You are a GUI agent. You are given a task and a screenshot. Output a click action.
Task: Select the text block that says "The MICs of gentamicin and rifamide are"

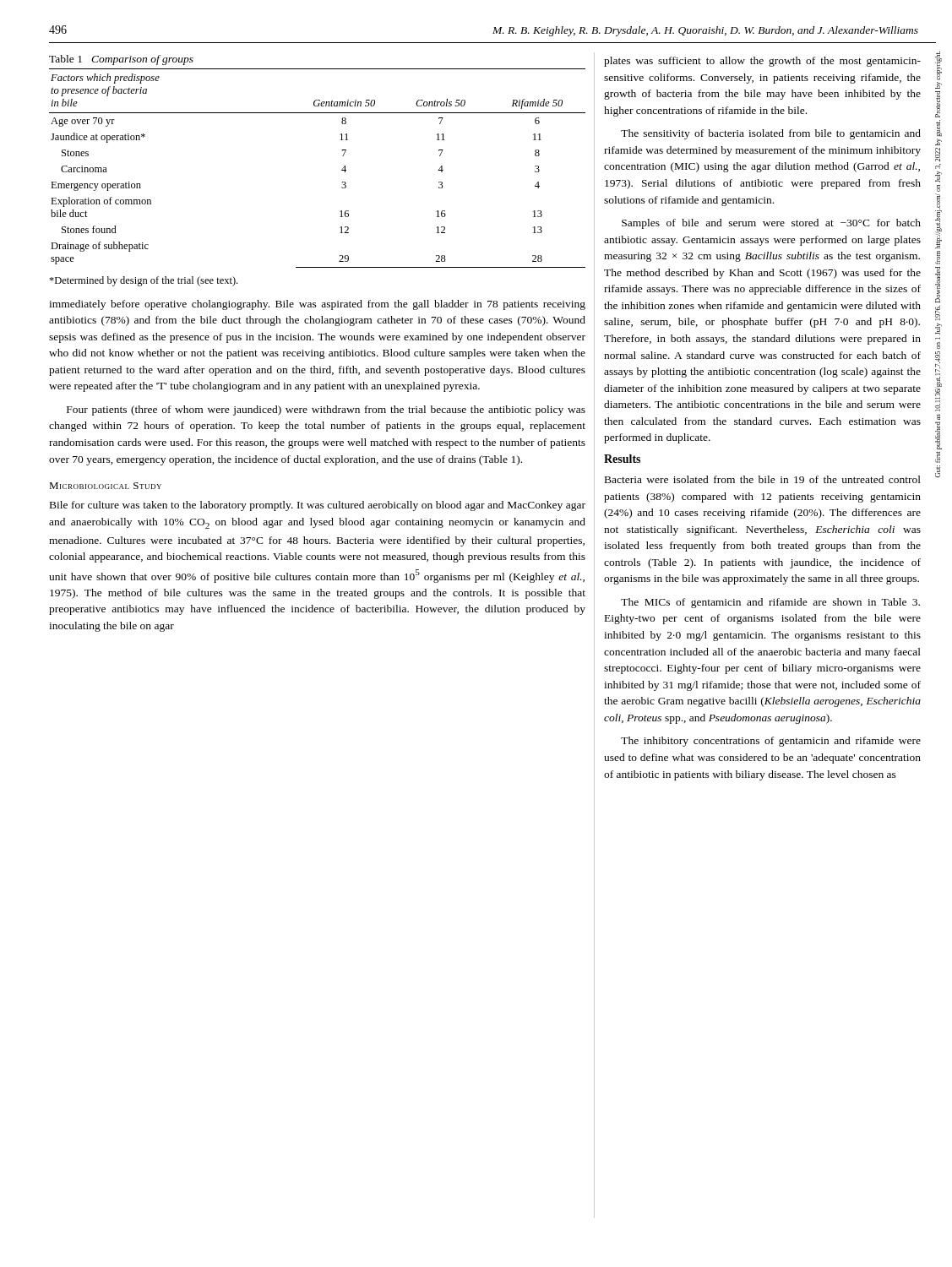[762, 660]
